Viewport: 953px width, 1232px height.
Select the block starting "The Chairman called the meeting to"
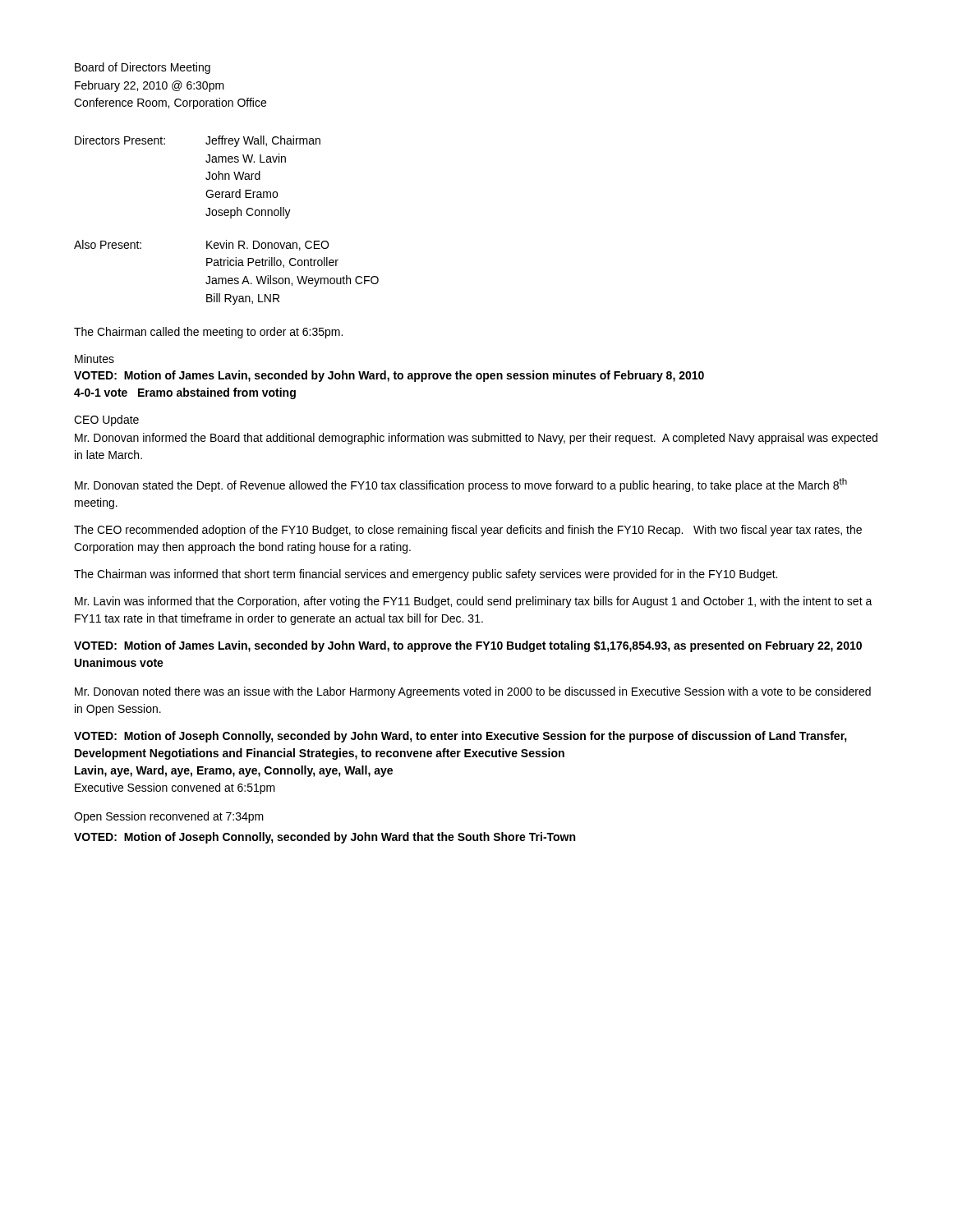coord(209,332)
